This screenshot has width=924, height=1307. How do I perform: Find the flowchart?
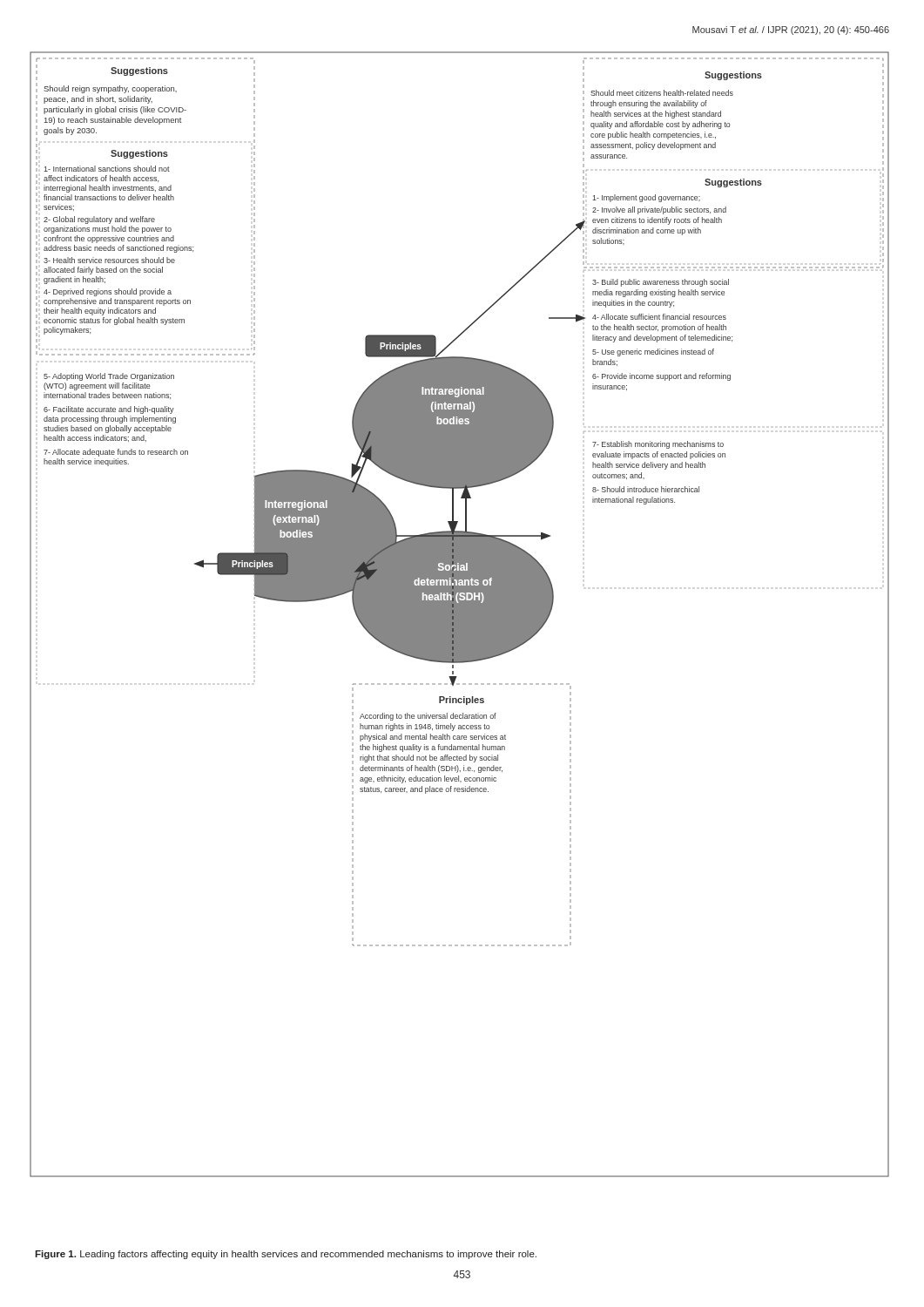(459, 627)
